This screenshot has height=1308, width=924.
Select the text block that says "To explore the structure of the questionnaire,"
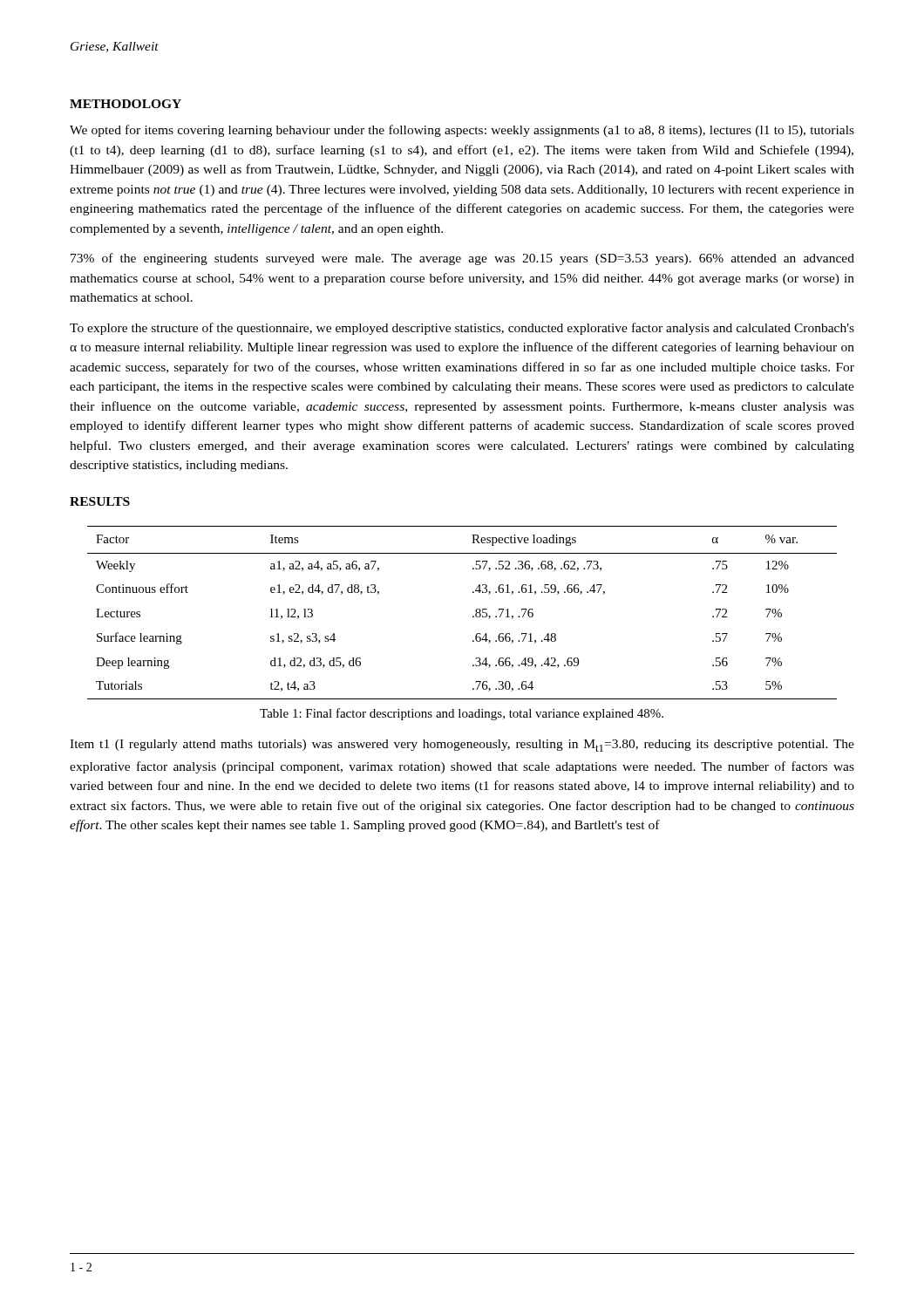pyautogui.click(x=462, y=396)
